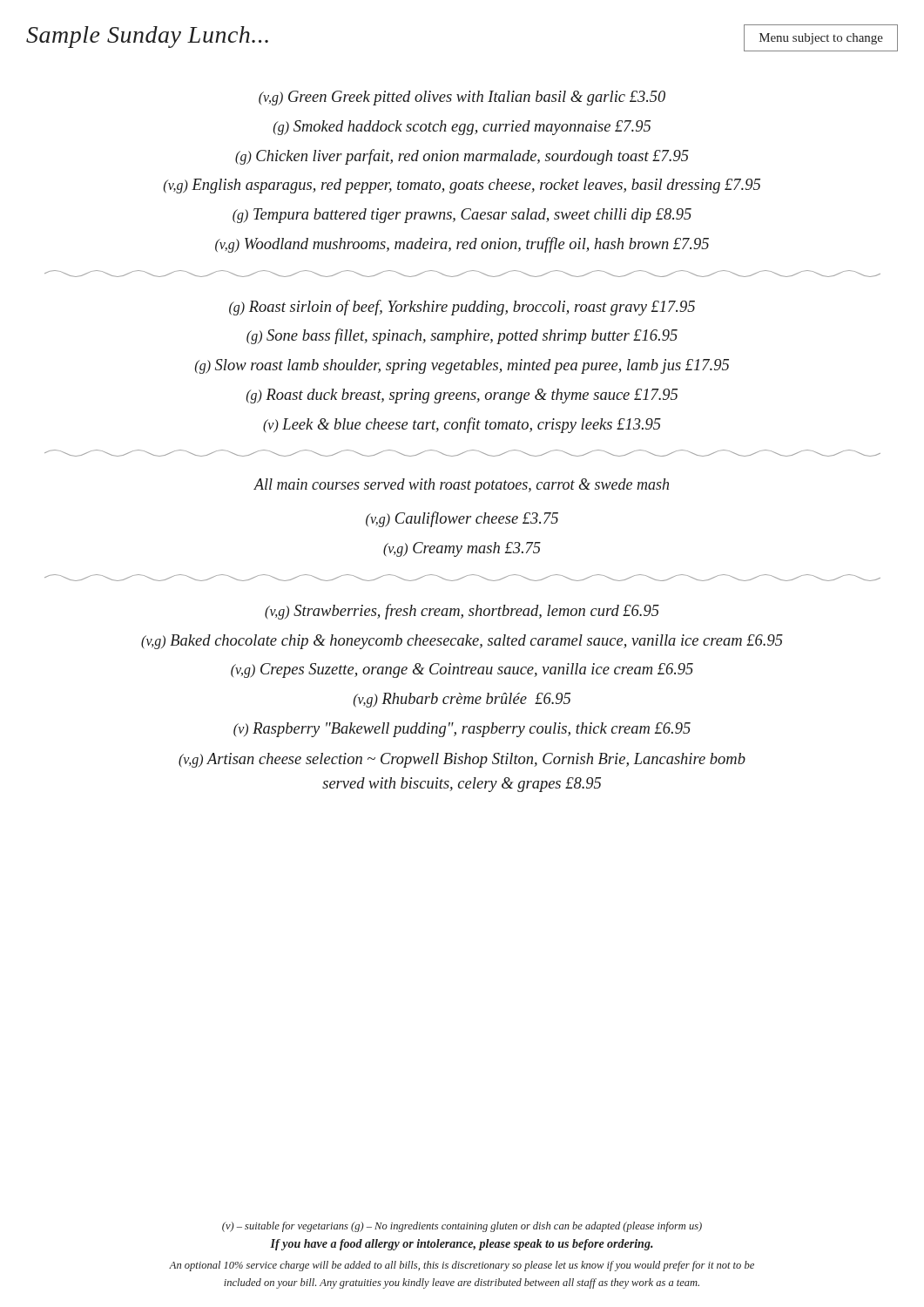The image size is (924, 1307).
Task: Locate the passage starting "(v,g) Baked chocolate chip & honeycomb"
Action: [462, 640]
